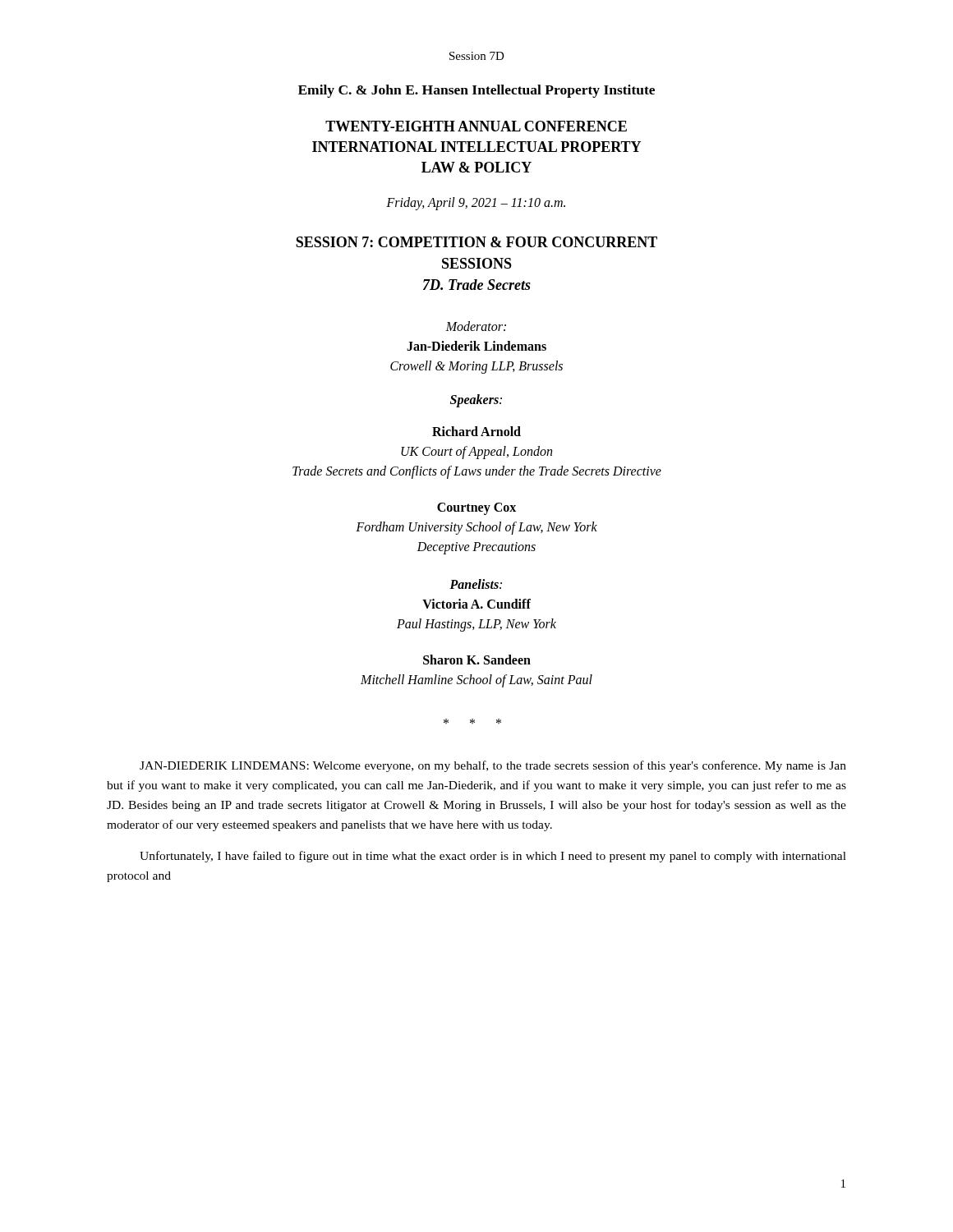Point to the text block starting "TWENTY-EIGHTH ANNUAL CONFERENCE INTERNATIONAL INTELLECTUAL"
The image size is (953, 1232).
[x=476, y=147]
